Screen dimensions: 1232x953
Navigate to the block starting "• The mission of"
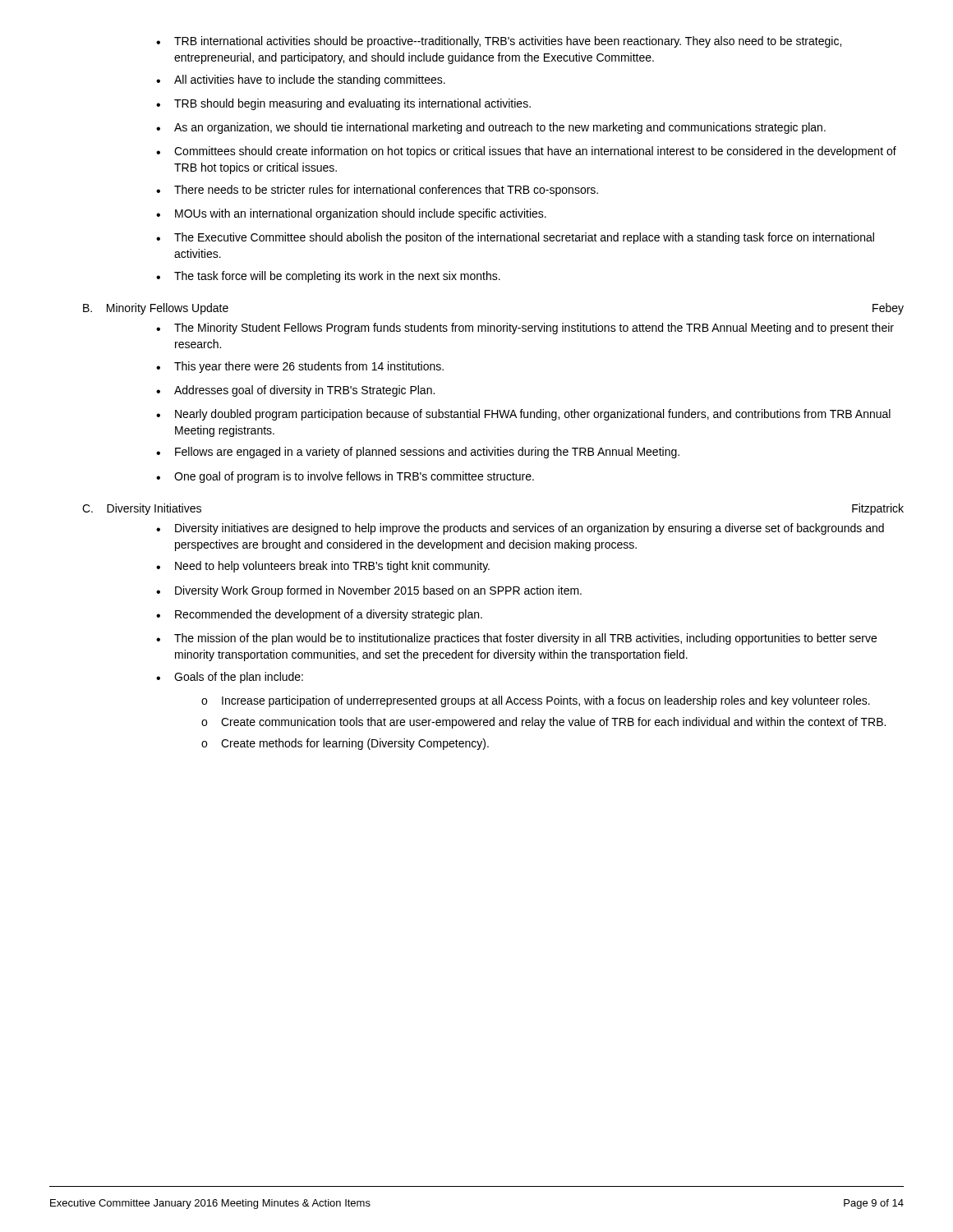coord(530,647)
